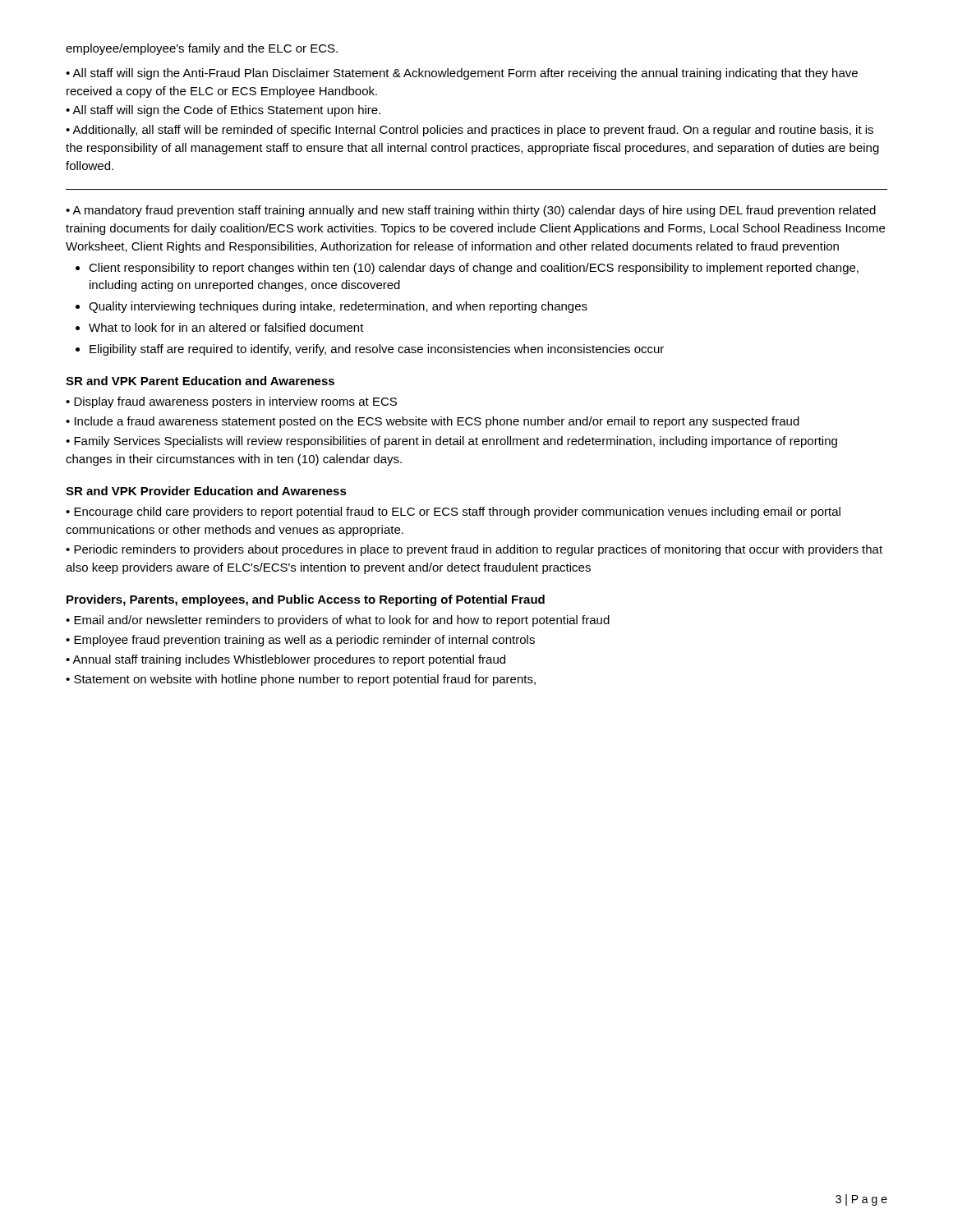This screenshot has width=953, height=1232.
Task: Select the text block starting "Providers, Parents, employees, and Public"
Action: point(306,599)
